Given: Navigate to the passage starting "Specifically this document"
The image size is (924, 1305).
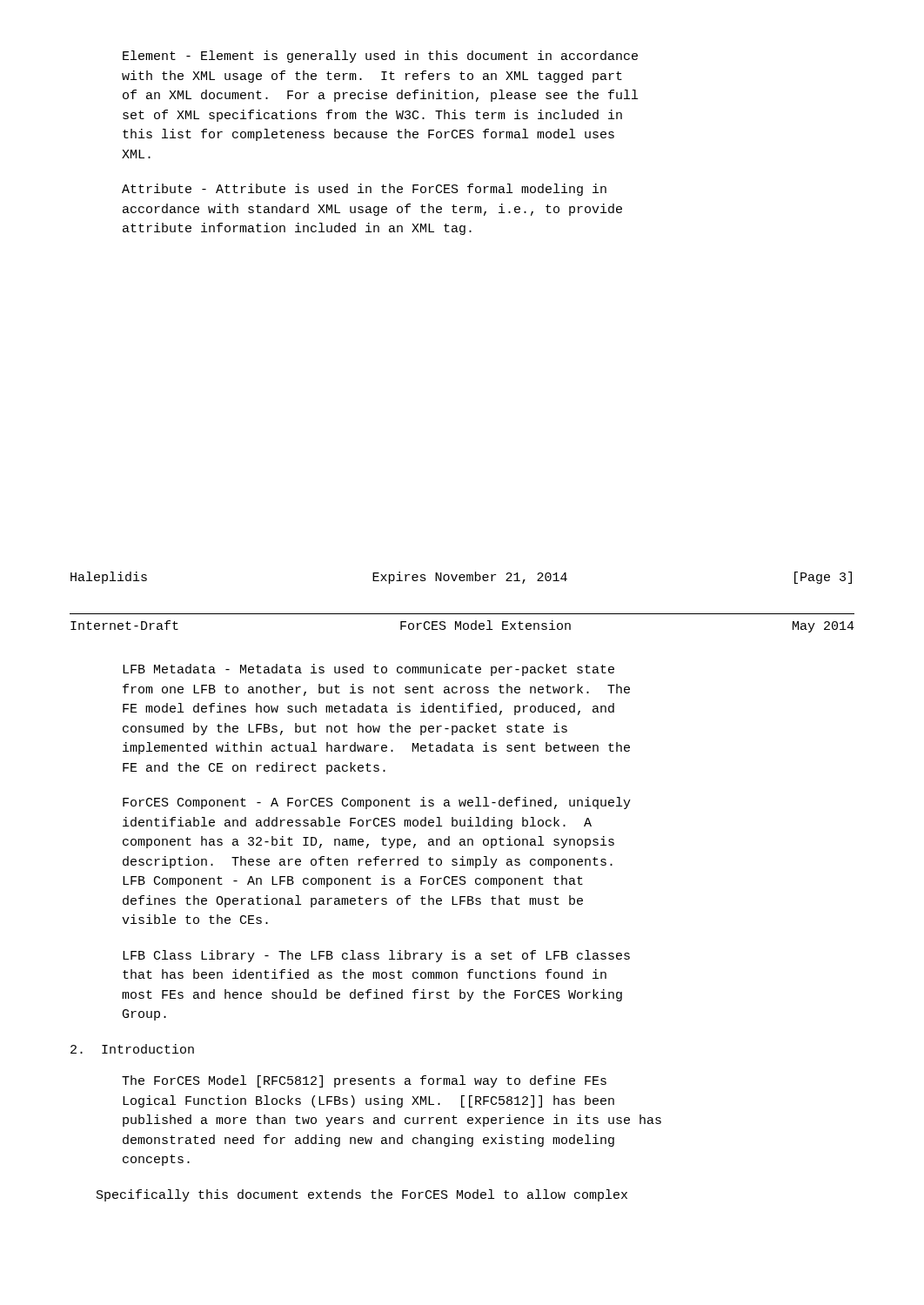Looking at the screenshot, I should pyautogui.click(x=362, y=1195).
